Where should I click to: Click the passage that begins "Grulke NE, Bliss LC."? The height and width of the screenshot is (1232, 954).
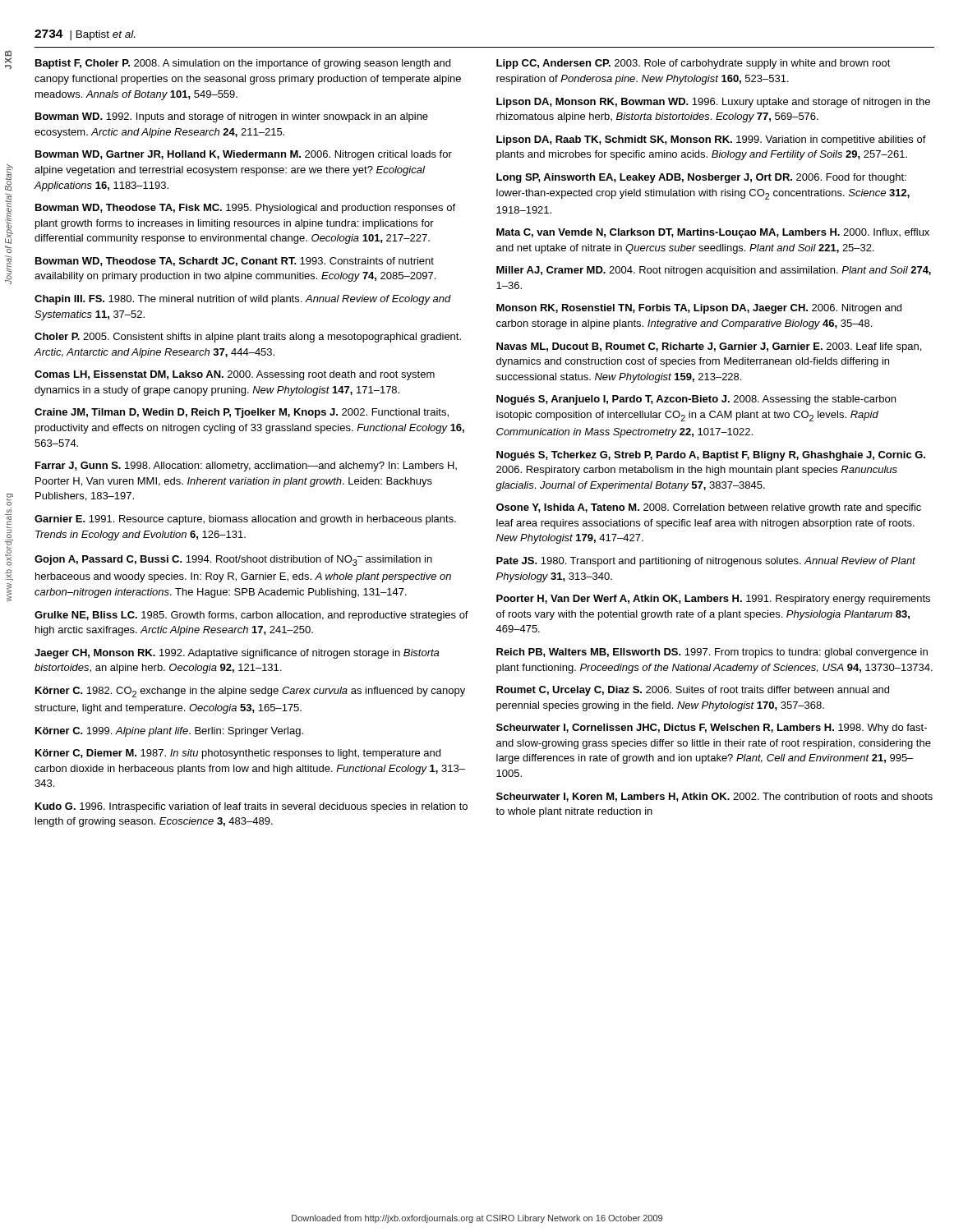251,622
